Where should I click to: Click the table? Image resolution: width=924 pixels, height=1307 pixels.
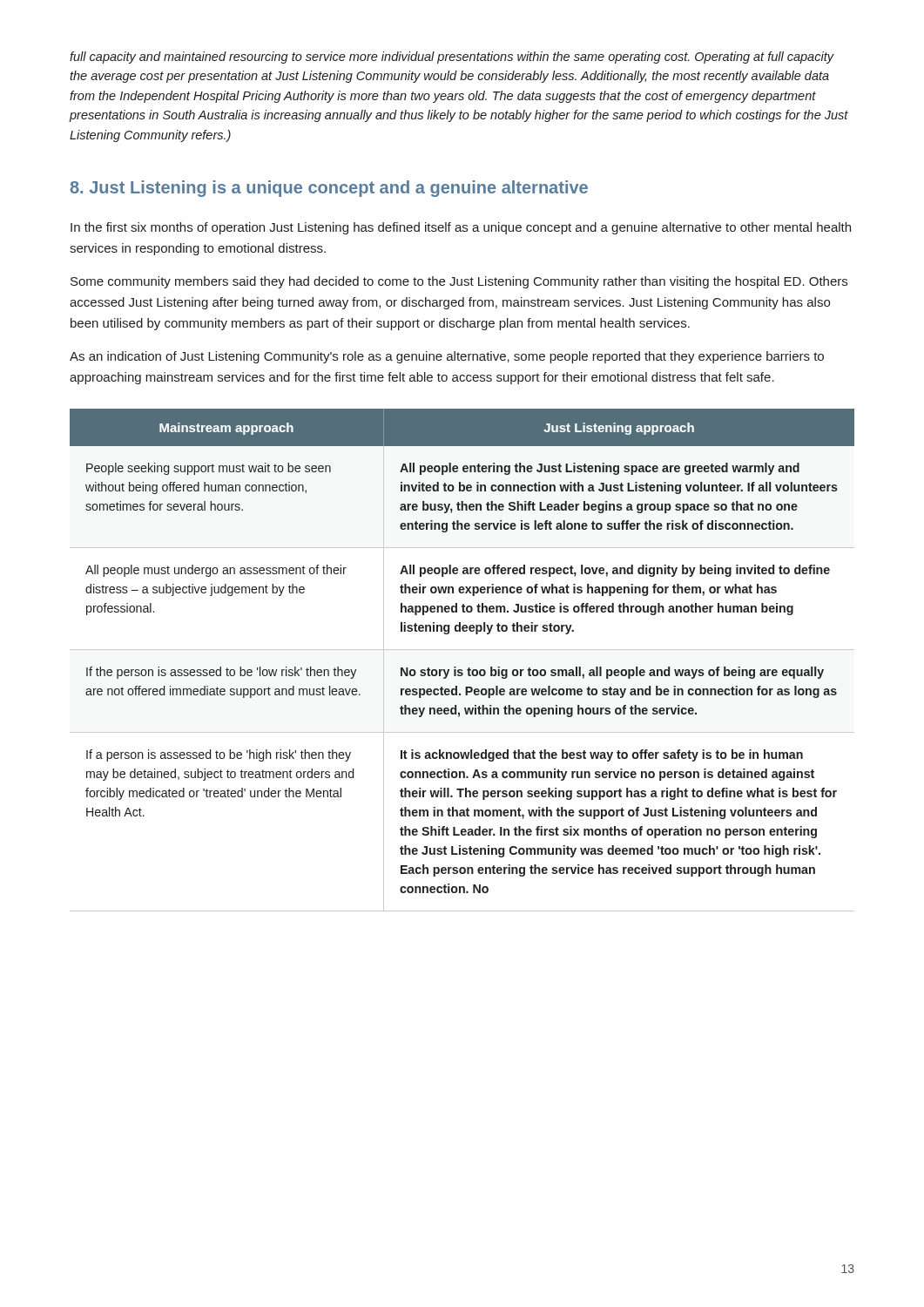(462, 660)
